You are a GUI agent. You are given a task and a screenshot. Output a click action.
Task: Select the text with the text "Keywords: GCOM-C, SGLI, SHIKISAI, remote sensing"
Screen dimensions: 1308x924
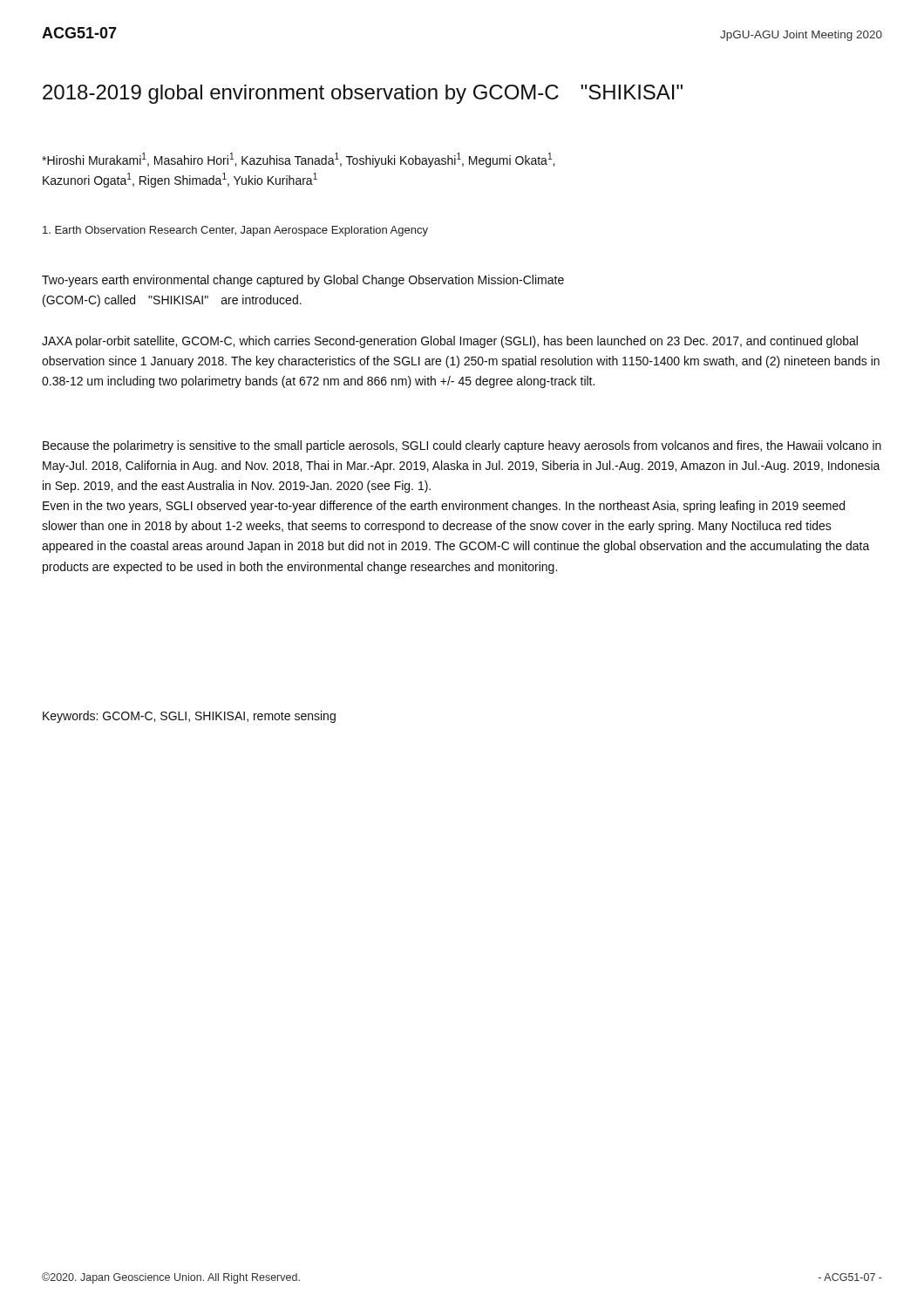189,716
